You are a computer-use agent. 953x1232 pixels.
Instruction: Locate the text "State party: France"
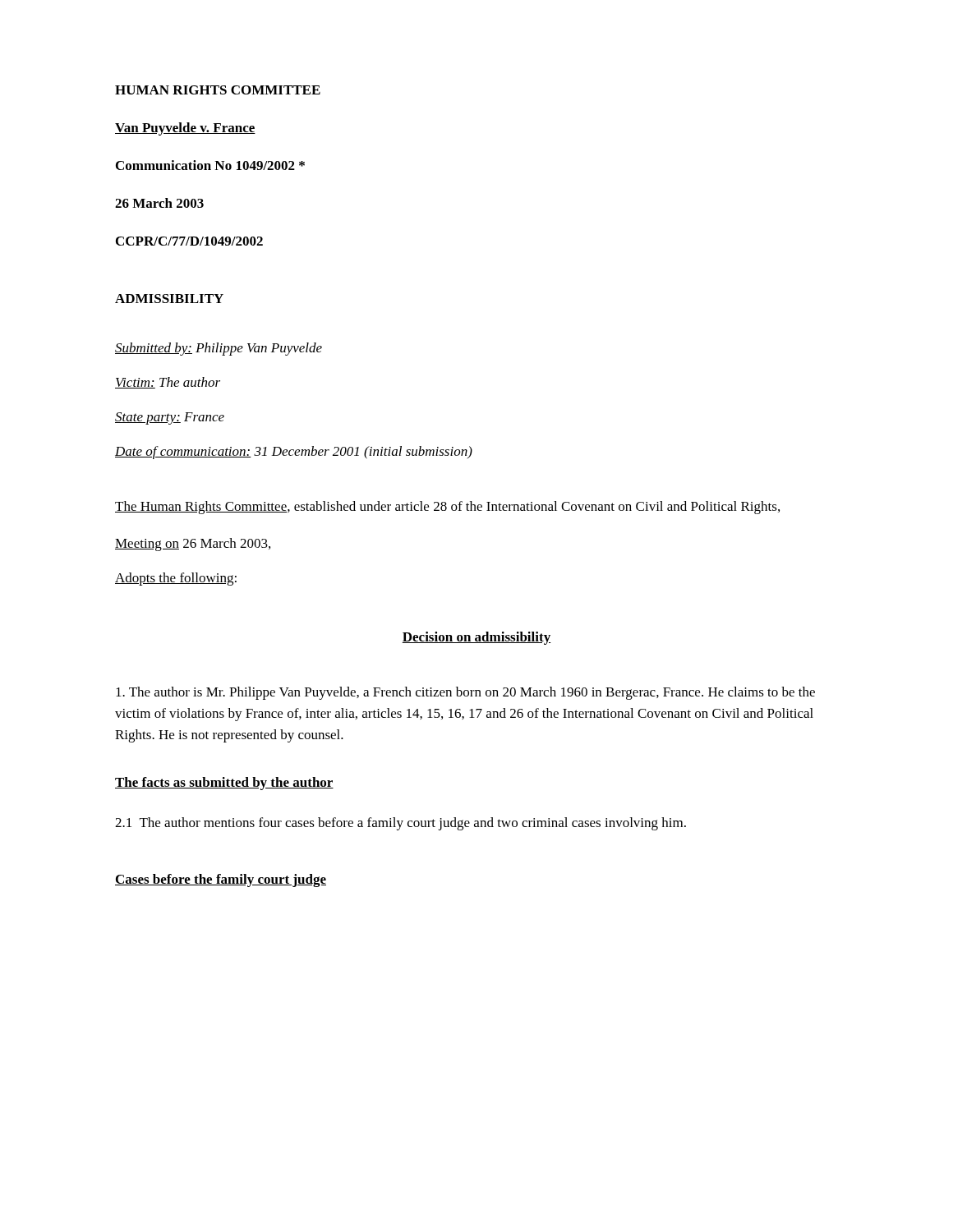[x=170, y=417]
